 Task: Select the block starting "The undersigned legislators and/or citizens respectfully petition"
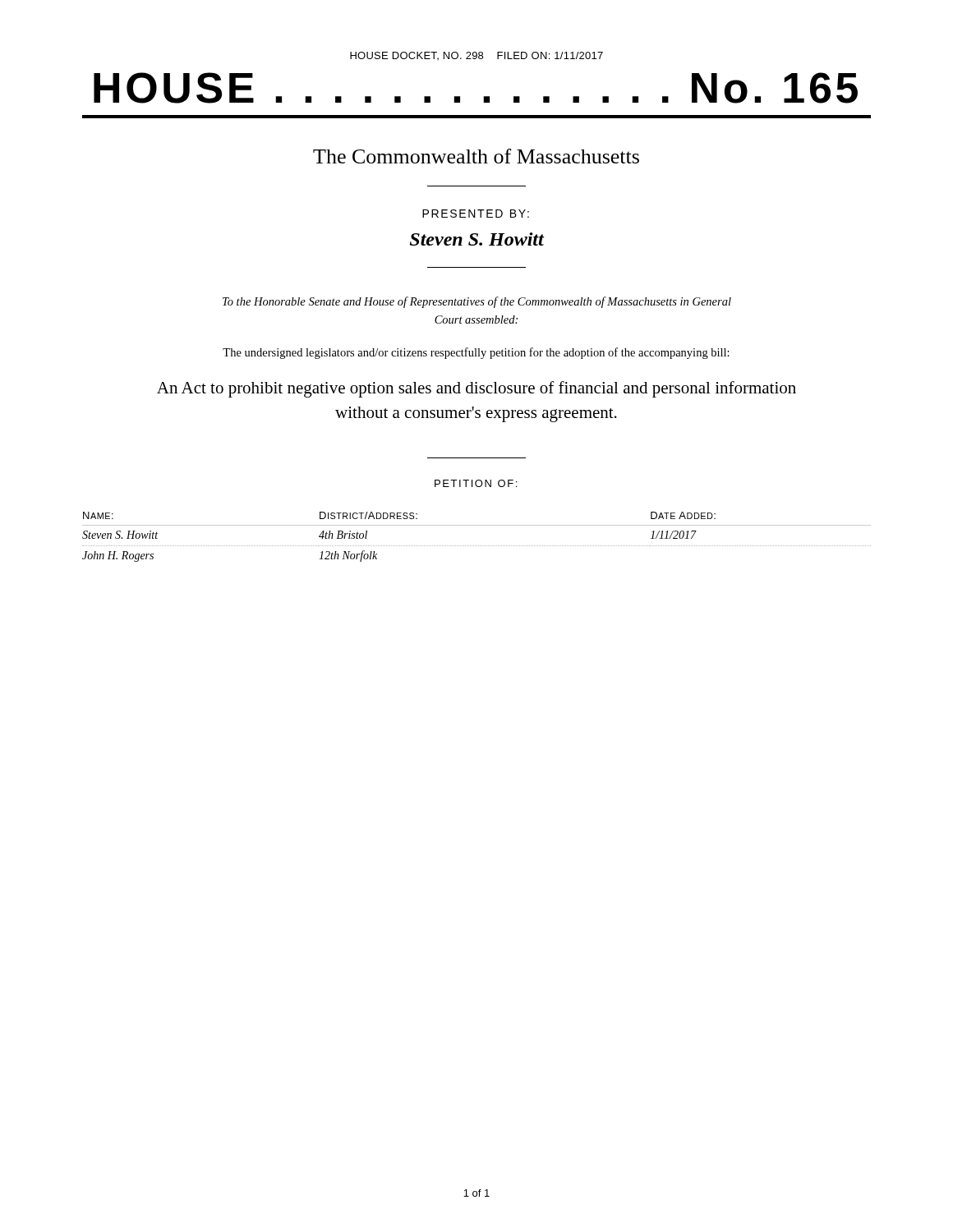[x=476, y=352]
